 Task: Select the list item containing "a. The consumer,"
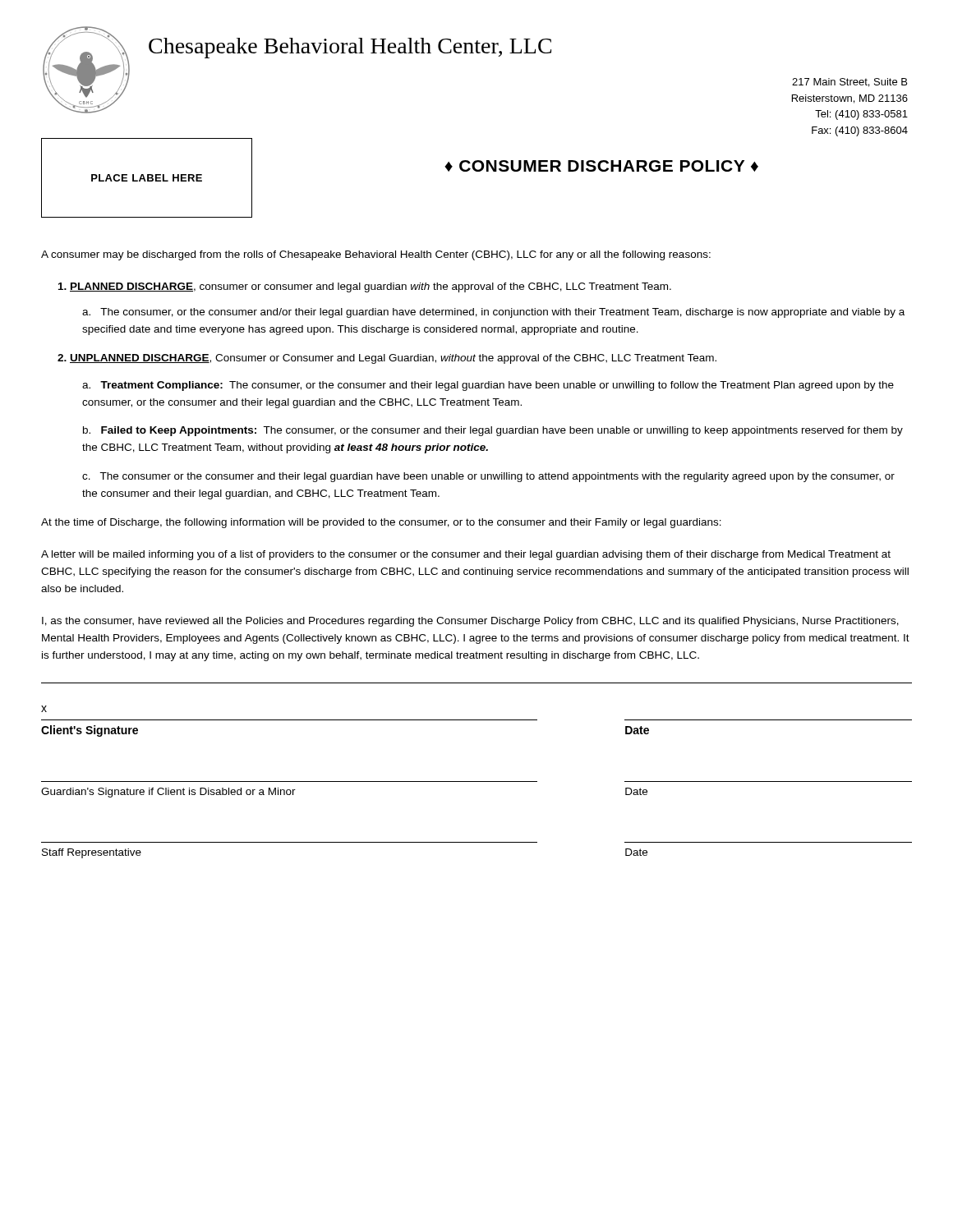[x=493, y=320]
